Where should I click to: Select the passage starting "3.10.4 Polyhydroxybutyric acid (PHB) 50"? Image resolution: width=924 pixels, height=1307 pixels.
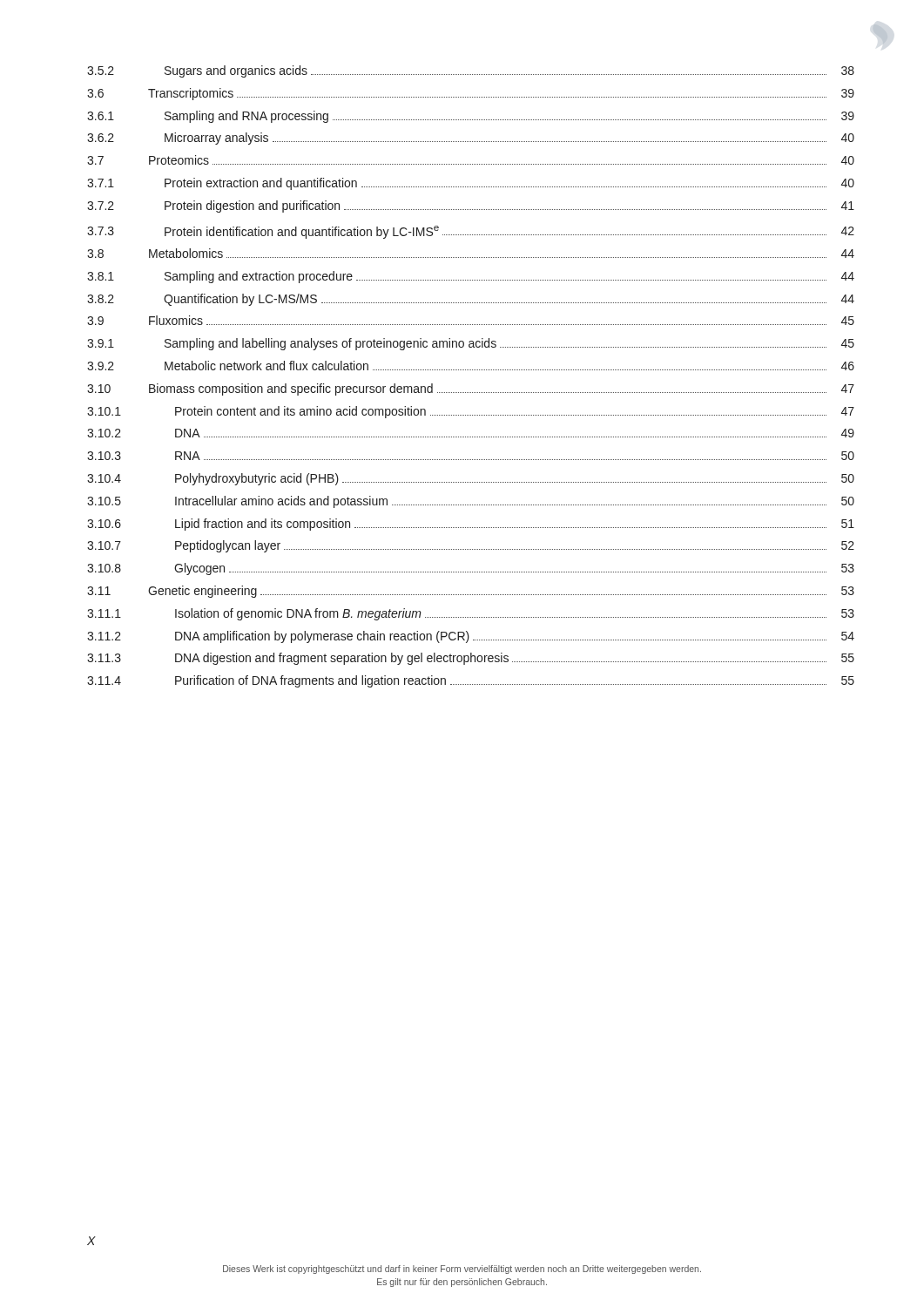point(471,479)
